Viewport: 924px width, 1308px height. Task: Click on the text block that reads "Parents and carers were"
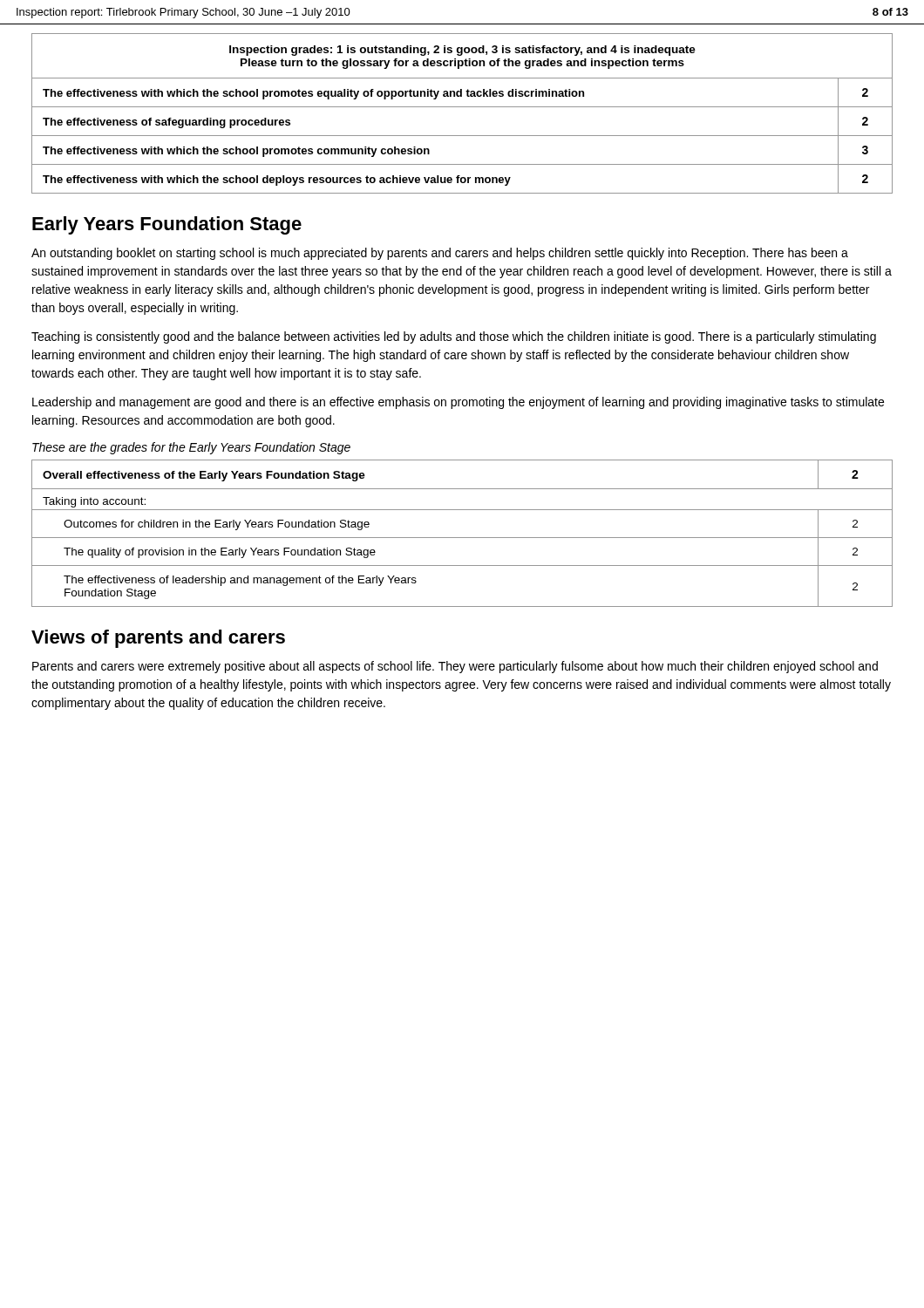[x=461, y=685]
